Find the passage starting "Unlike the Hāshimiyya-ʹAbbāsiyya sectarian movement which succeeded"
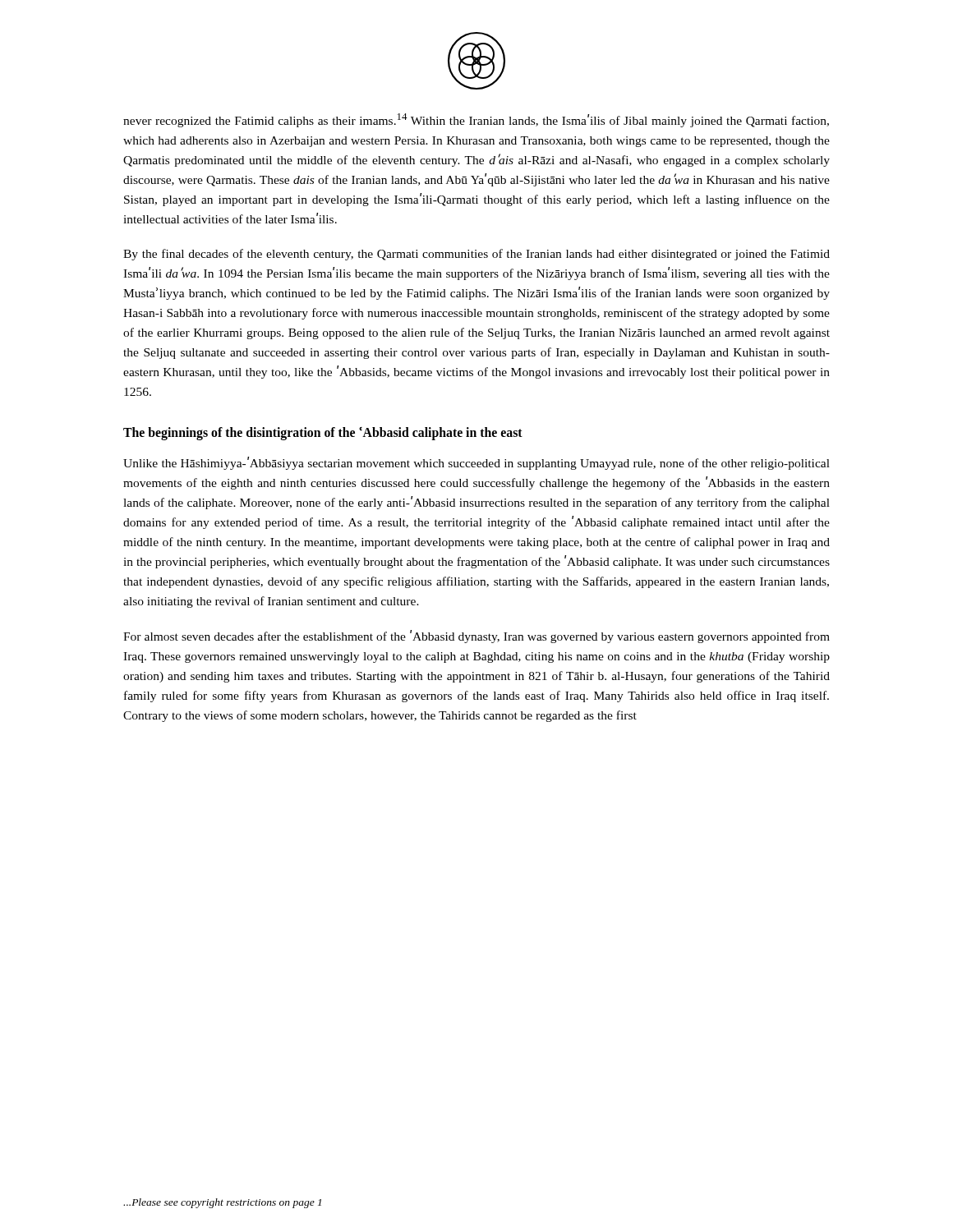The width and height of the screenshot is (953, 1232). [x=476, y=532]
